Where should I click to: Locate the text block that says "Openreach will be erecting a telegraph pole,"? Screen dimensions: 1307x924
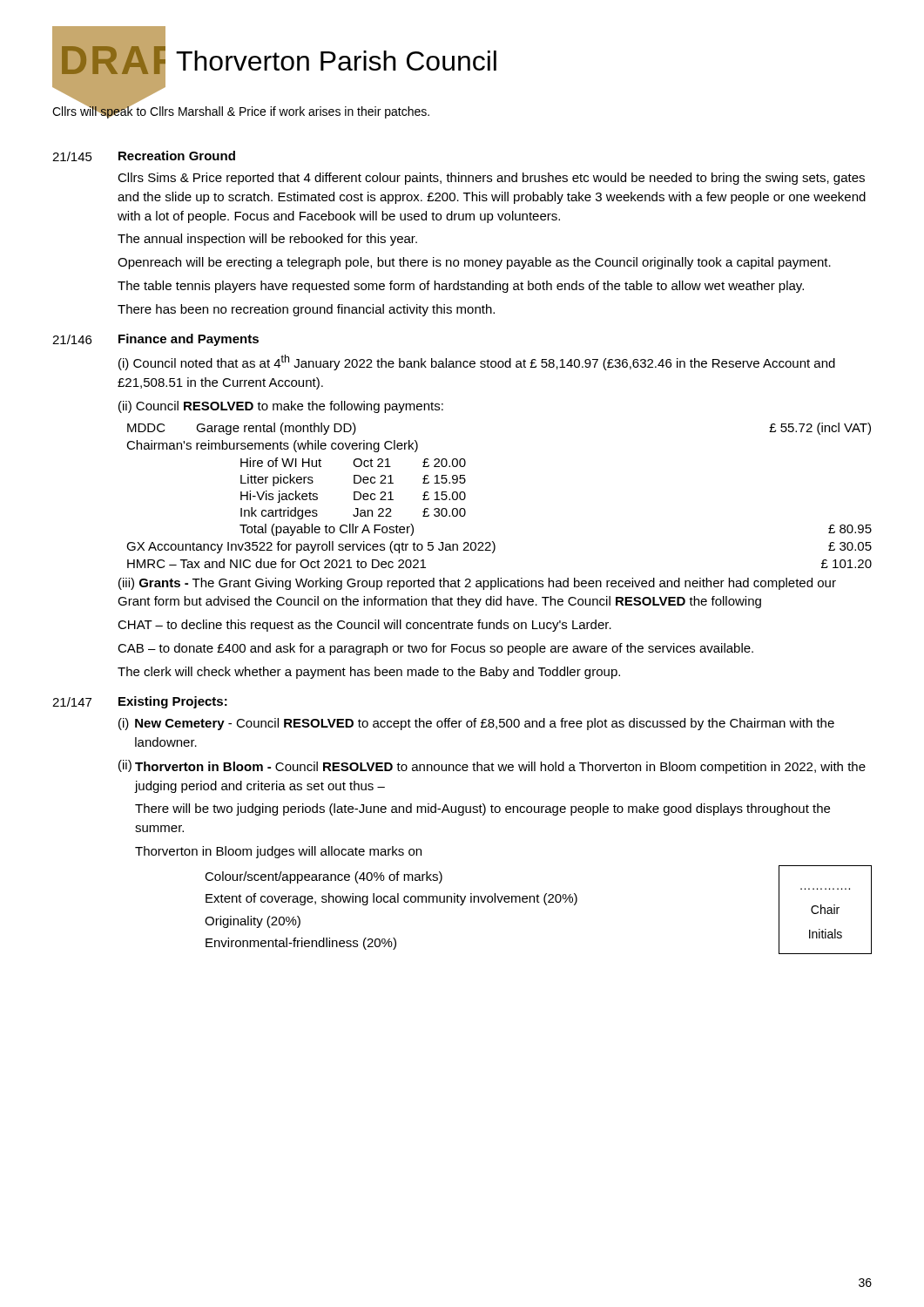click(474, 262)
